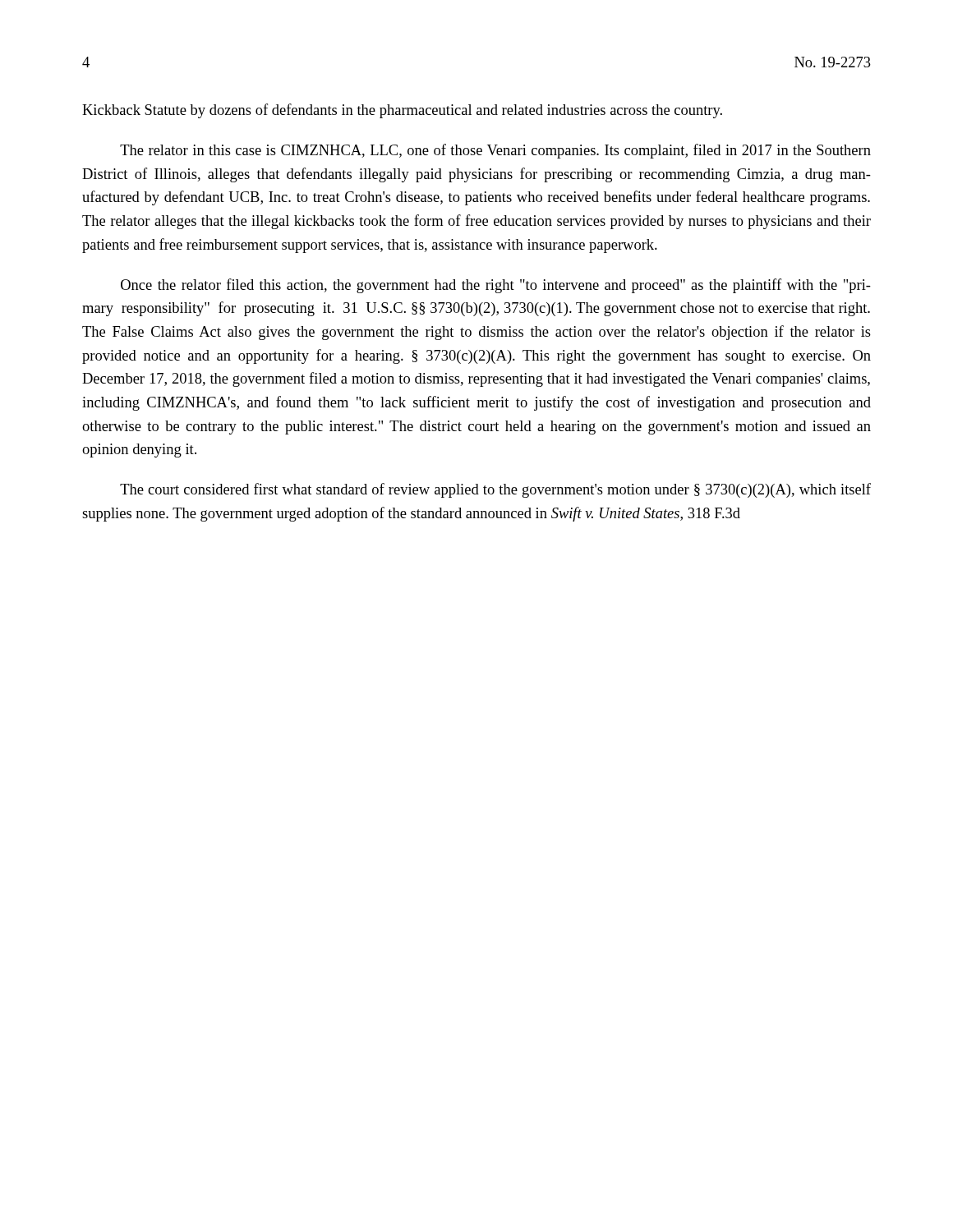This screenshot has width=953, height=1232.
Task: Locate the region starting "The court considered first what standard of"
Action: click(x=476, y=502)
